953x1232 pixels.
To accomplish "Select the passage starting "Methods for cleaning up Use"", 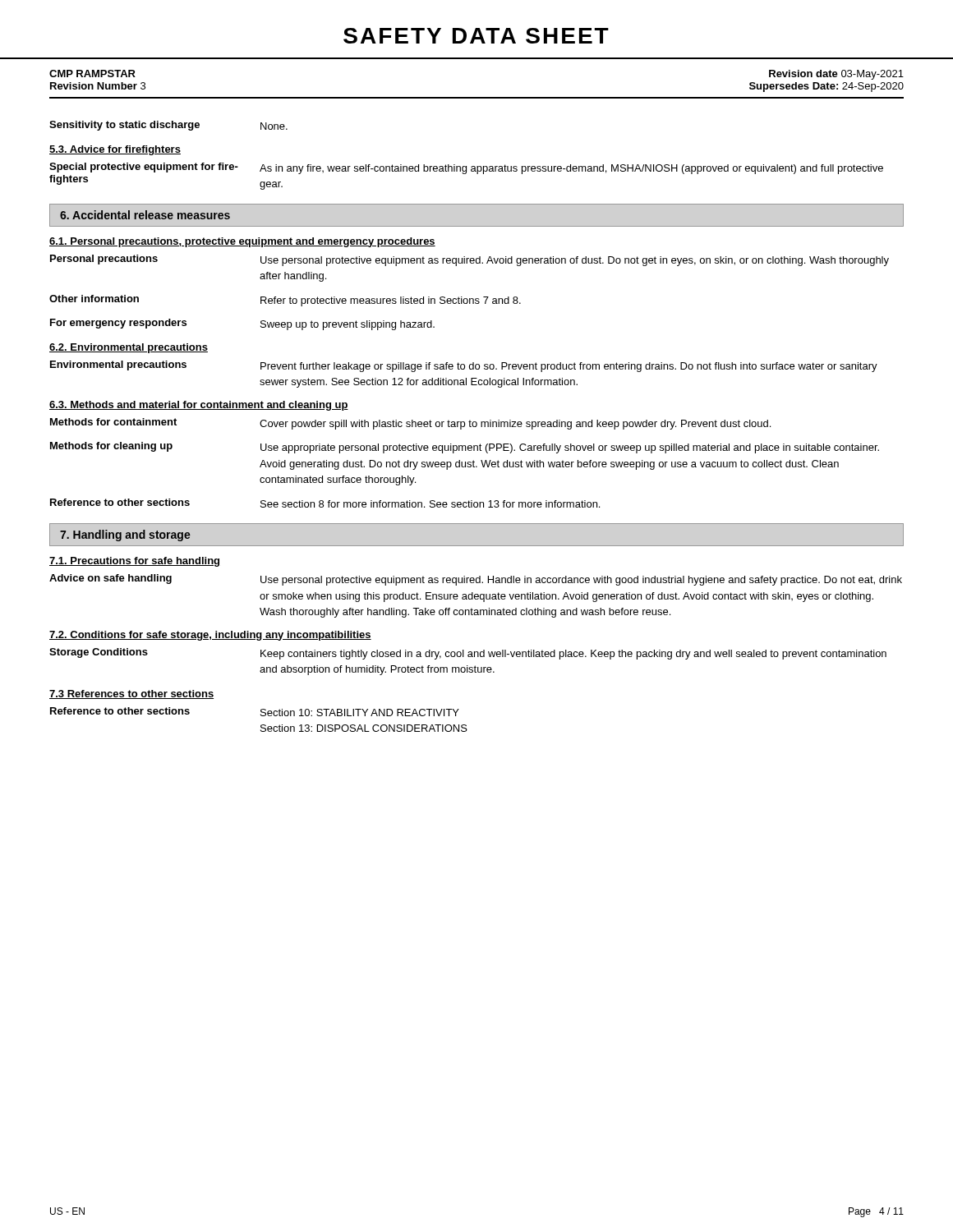I will (x=476, y=463).
